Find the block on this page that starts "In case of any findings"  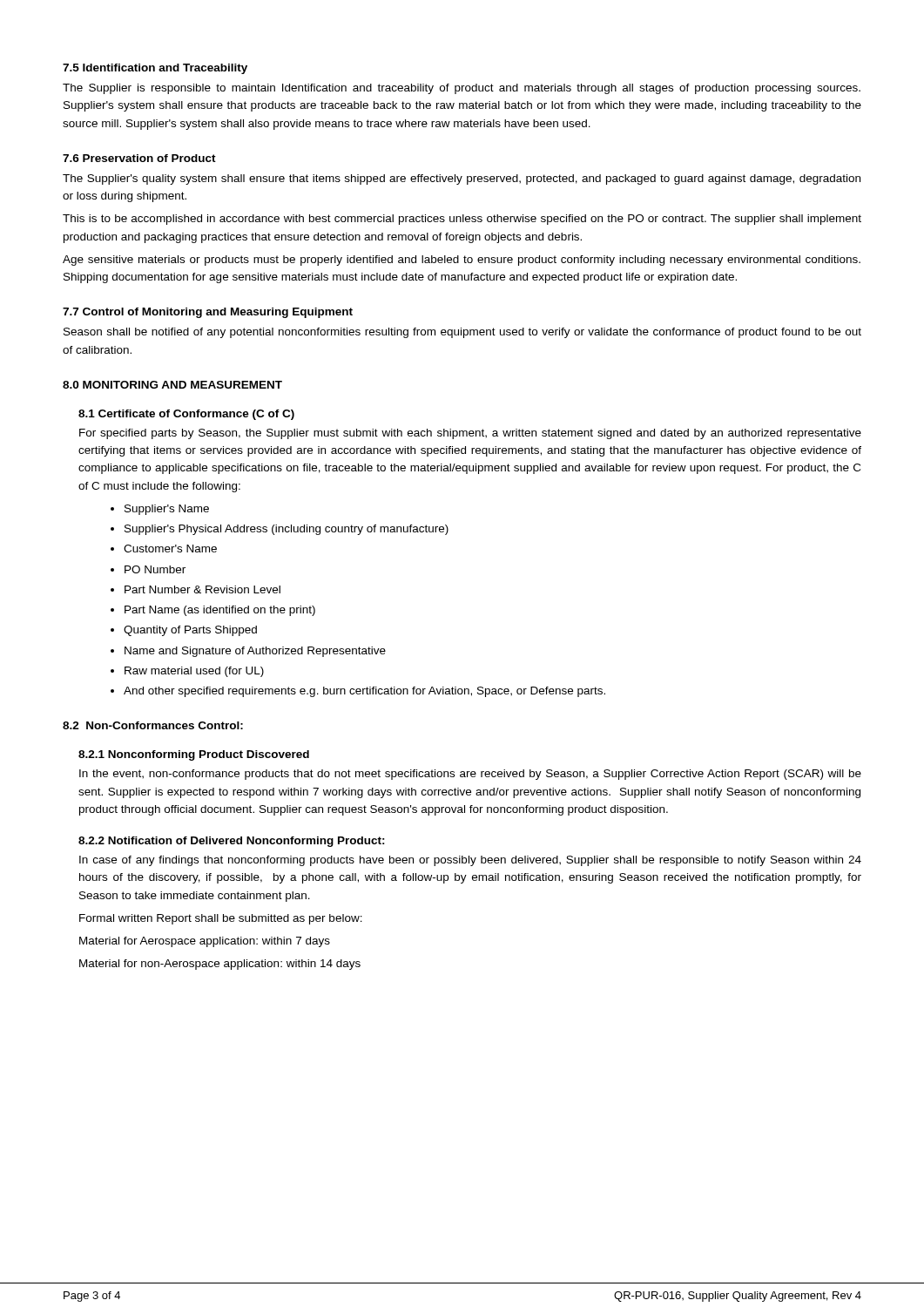pos(470,861)
